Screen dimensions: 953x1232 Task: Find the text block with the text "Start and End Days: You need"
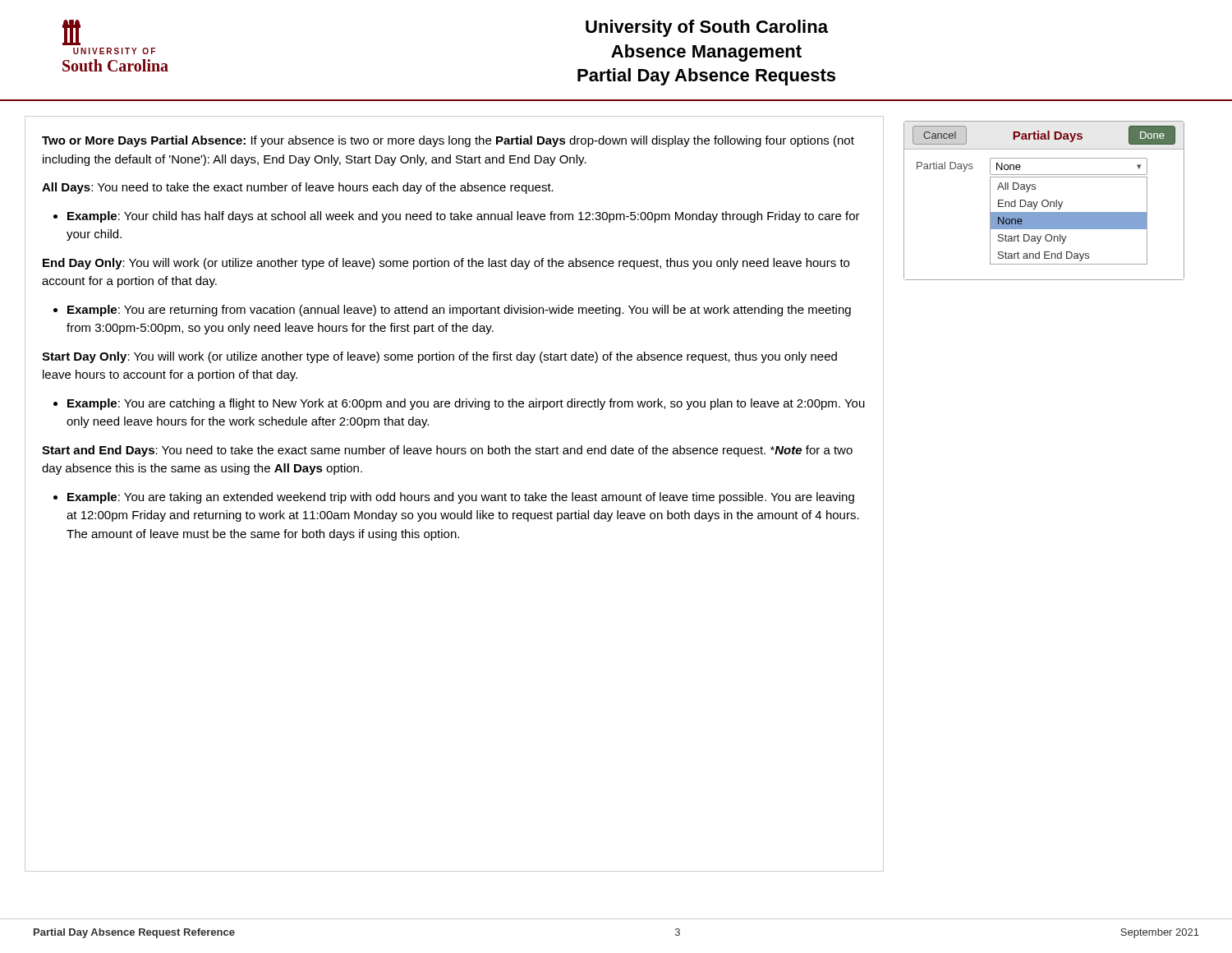click(x=454, y=459)
